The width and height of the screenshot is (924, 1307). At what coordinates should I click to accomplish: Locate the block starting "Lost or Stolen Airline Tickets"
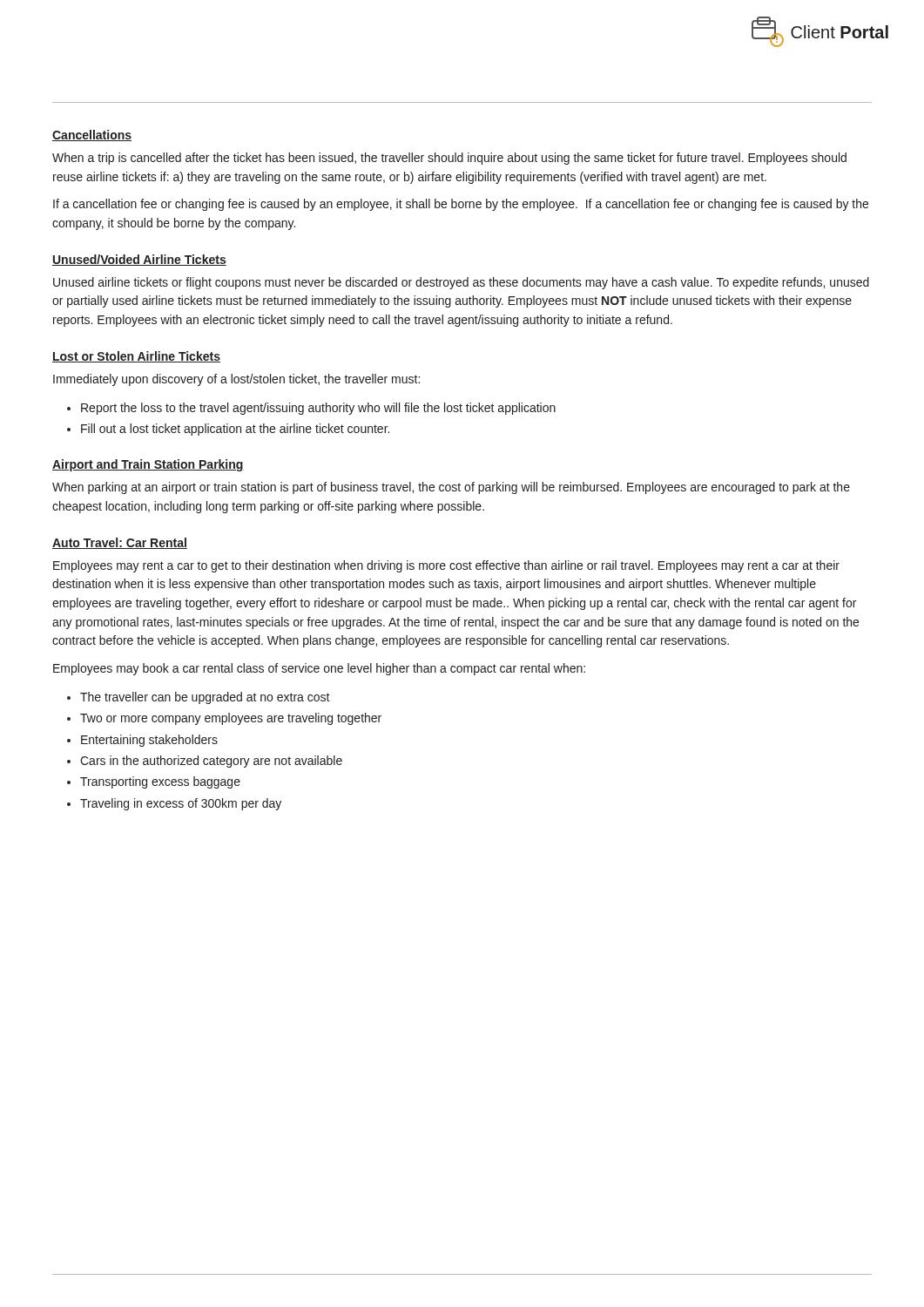(136, 356)
